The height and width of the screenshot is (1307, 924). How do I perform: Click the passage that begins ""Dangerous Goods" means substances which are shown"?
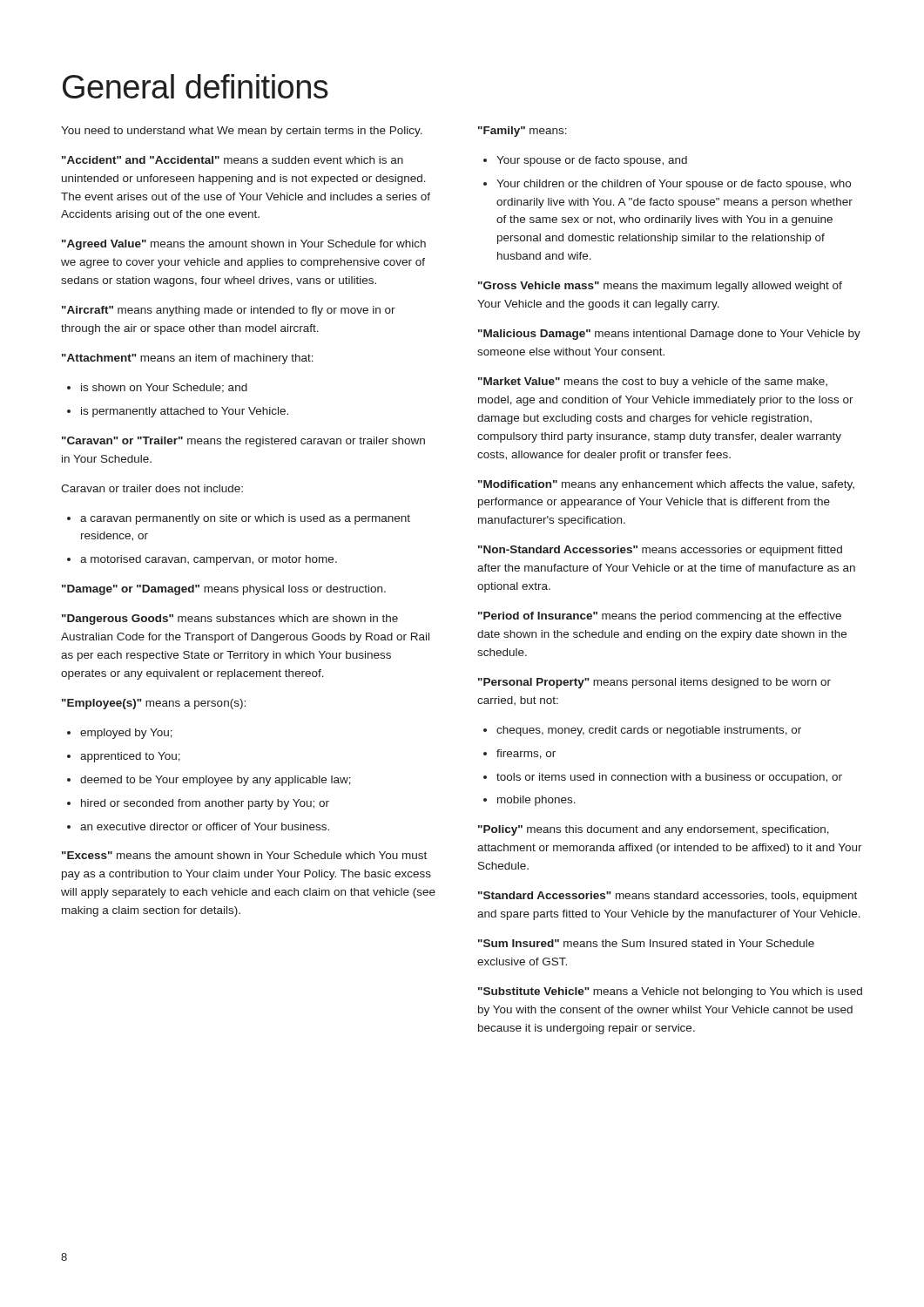248,647
